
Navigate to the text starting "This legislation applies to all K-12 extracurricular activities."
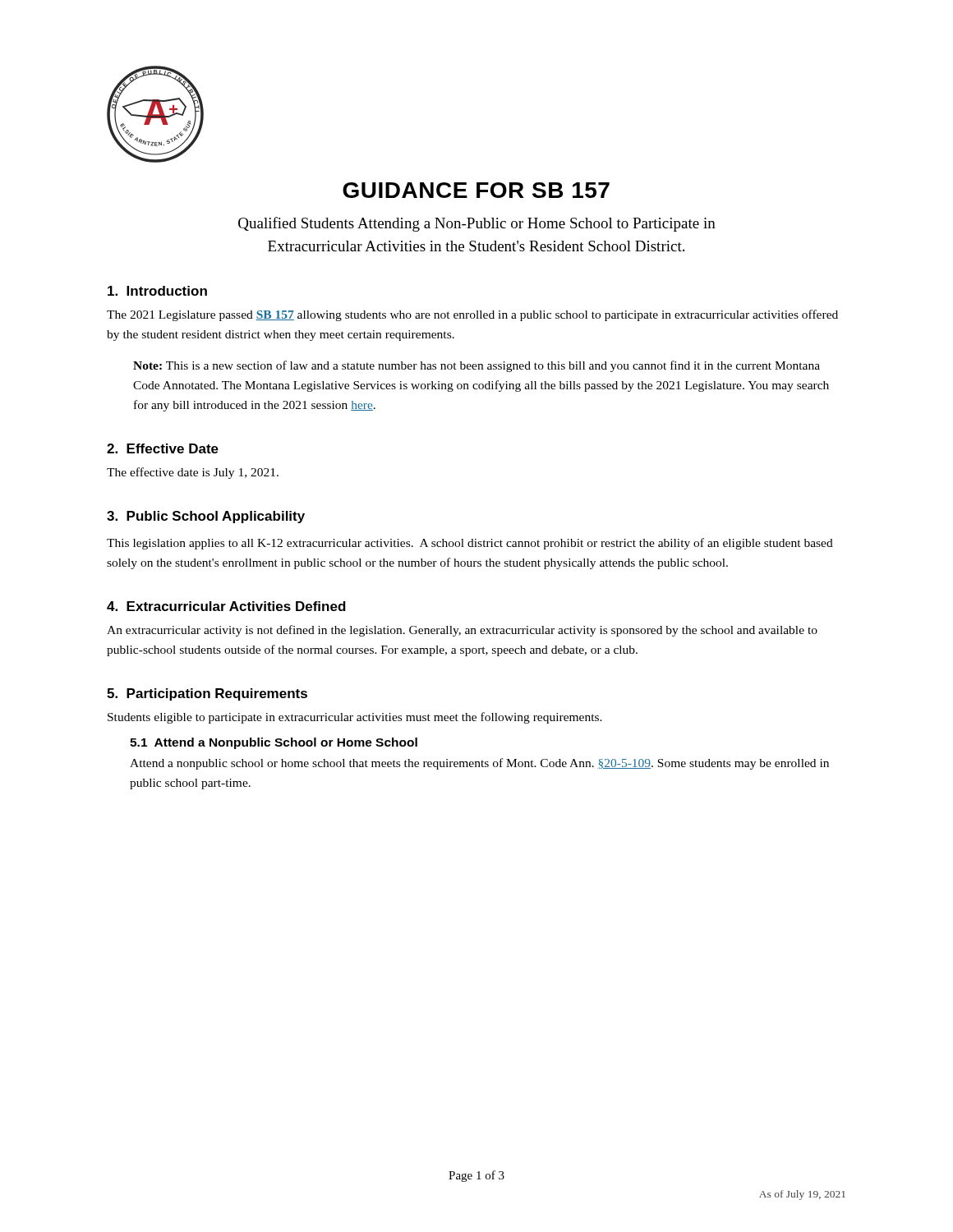tap(476, 553)
